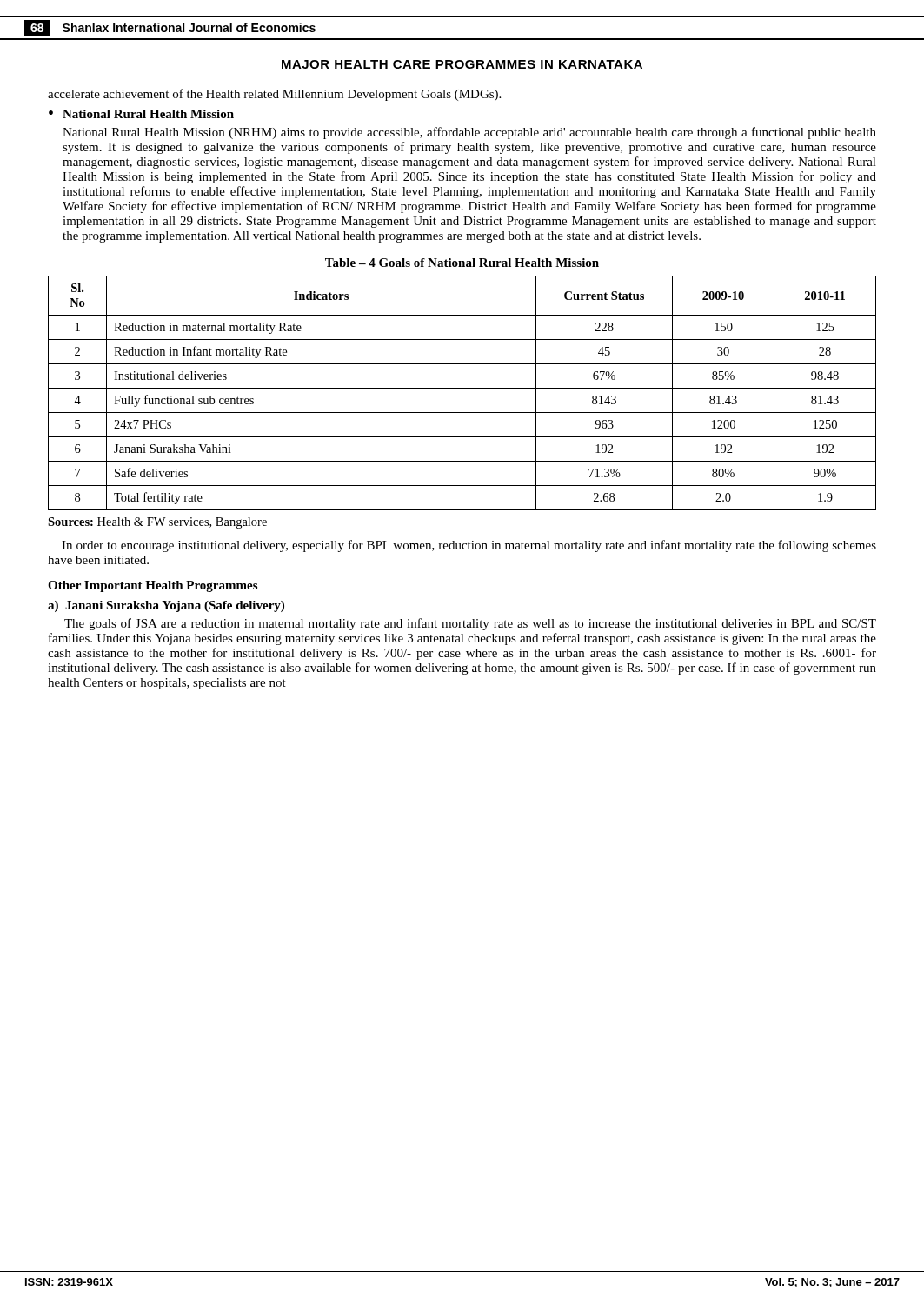Image resolution: width=924 pixels, height=1304 pixels.
Task: Point to the element starting "Sources: Health & FW services, Bangalore"
Action: pyautogui.click(x=157, y=522)
